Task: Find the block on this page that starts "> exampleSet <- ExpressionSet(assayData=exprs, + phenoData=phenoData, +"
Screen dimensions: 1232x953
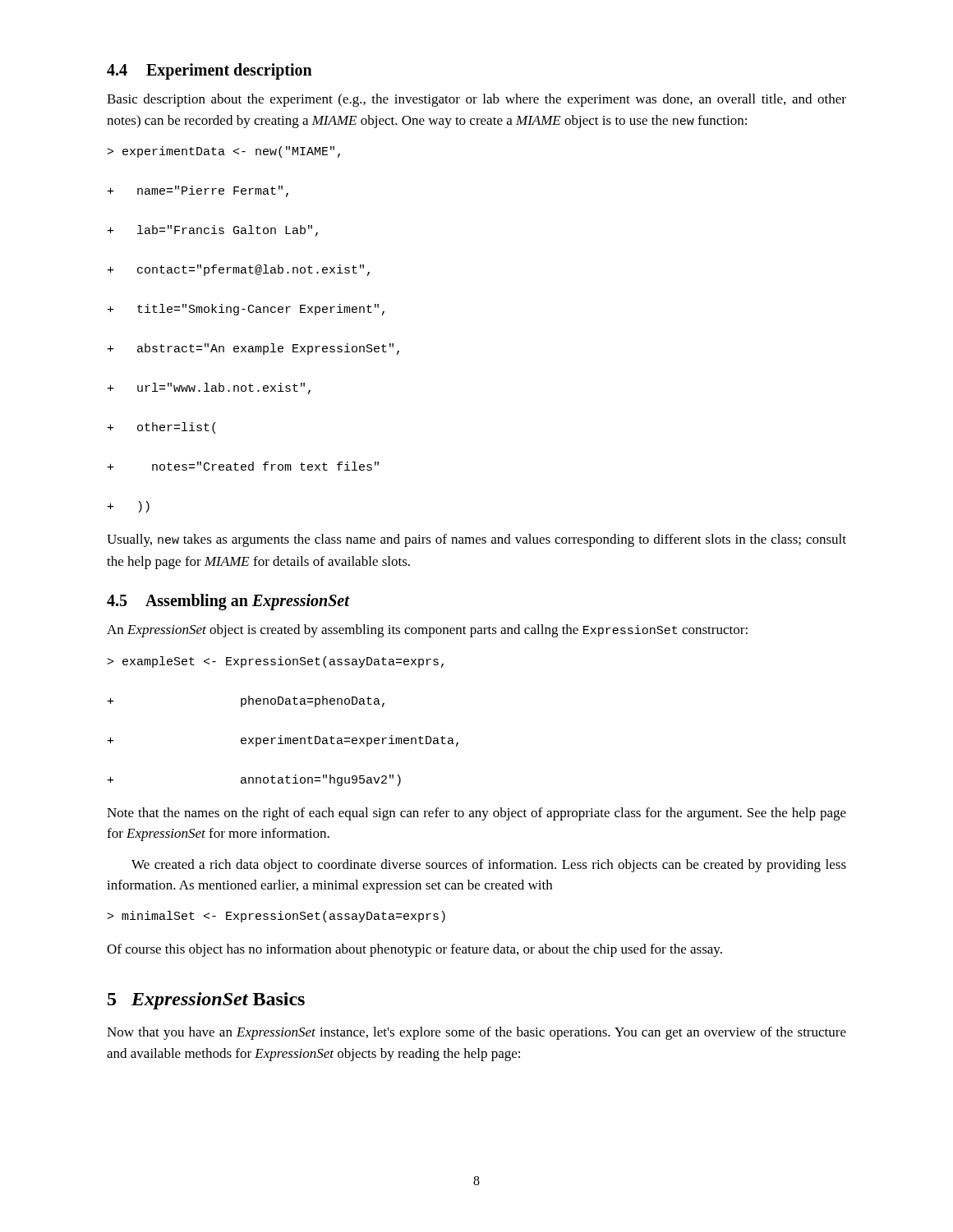Action: point(276,662)
